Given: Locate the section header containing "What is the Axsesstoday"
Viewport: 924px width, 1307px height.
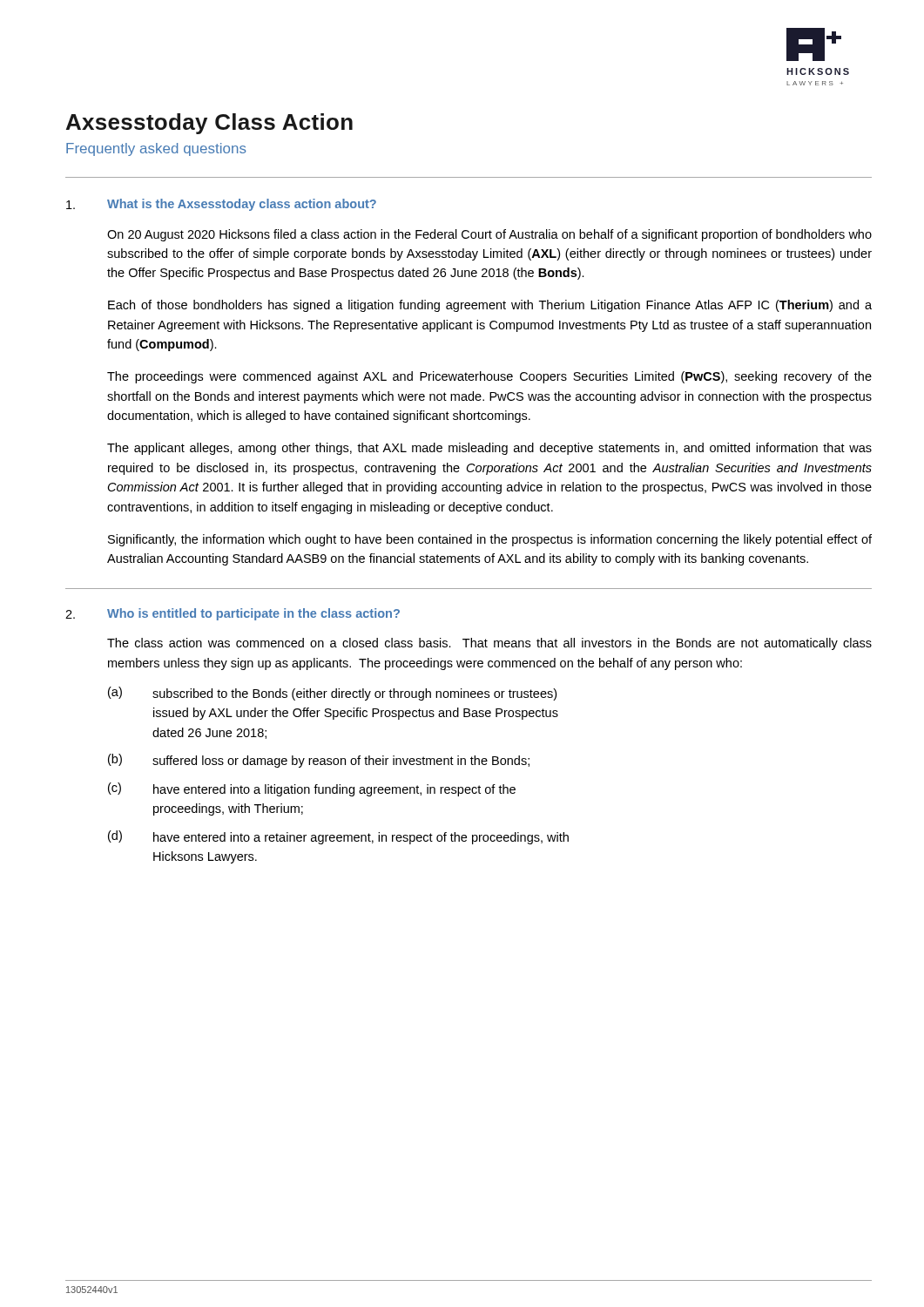Looking at the screenshot, I should [x=242, y=204].
